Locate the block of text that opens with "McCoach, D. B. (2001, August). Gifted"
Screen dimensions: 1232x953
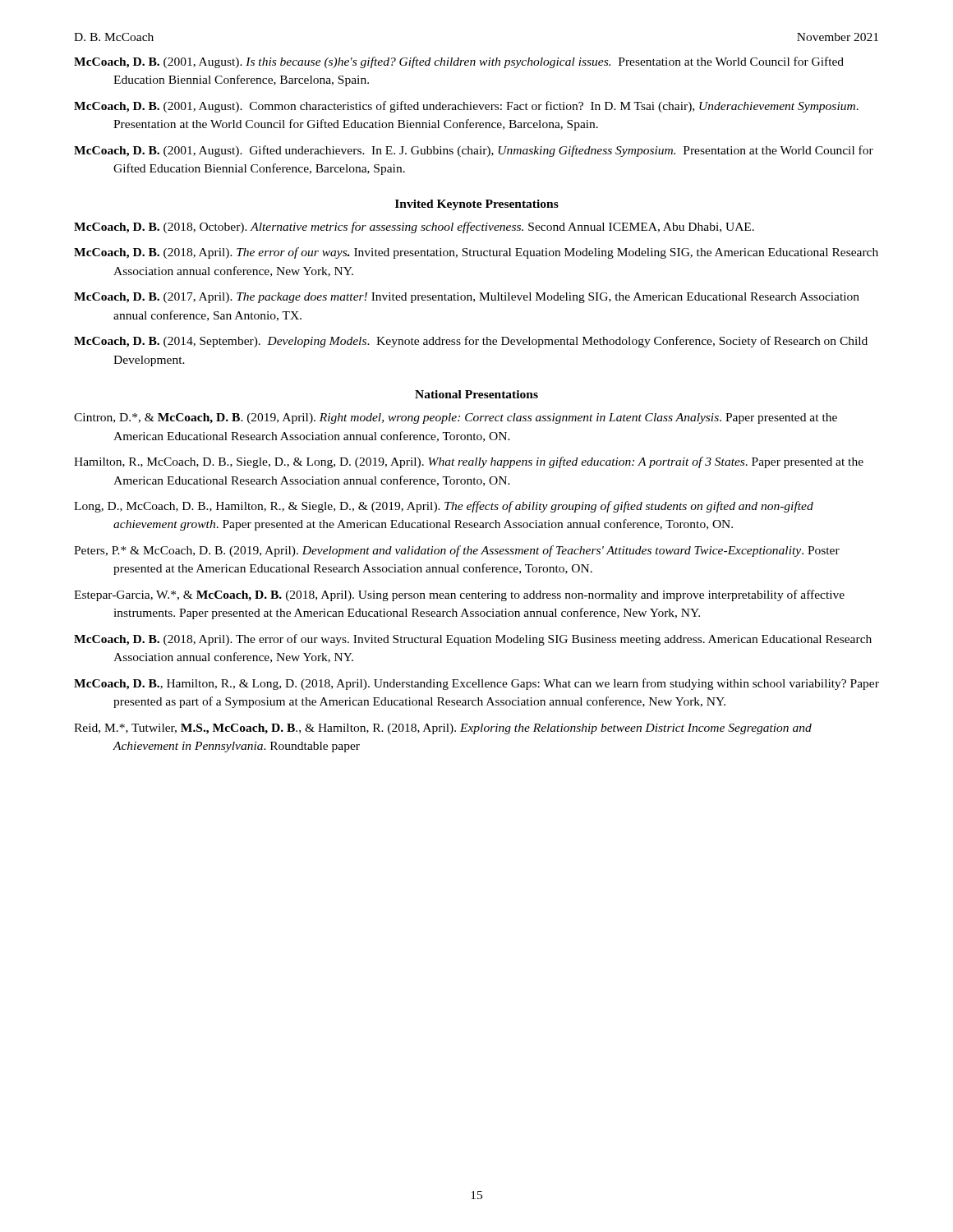473,159
